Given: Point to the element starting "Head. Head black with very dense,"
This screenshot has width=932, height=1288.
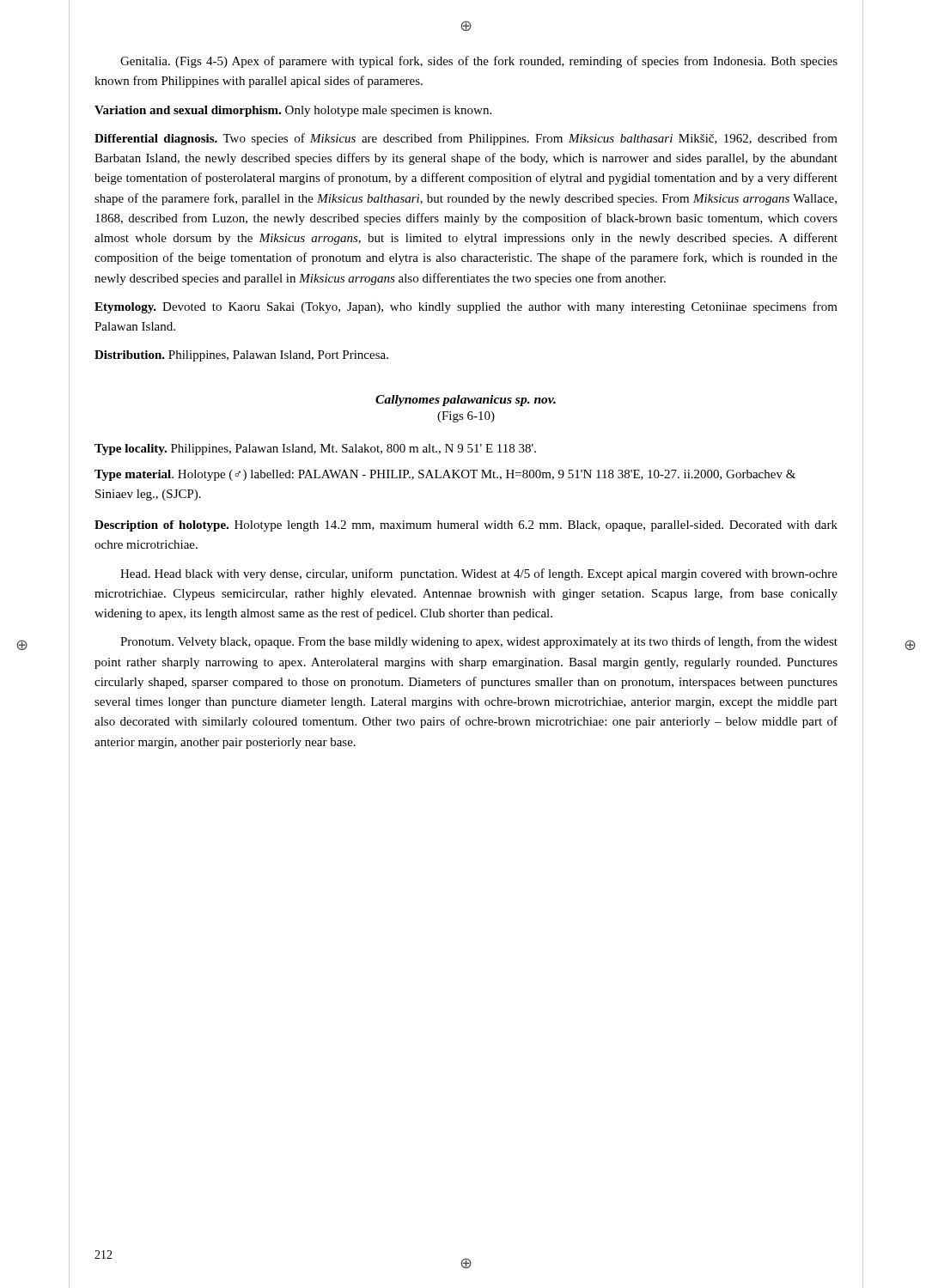Looking at the screenshot, I should click(x=466, y=593).
